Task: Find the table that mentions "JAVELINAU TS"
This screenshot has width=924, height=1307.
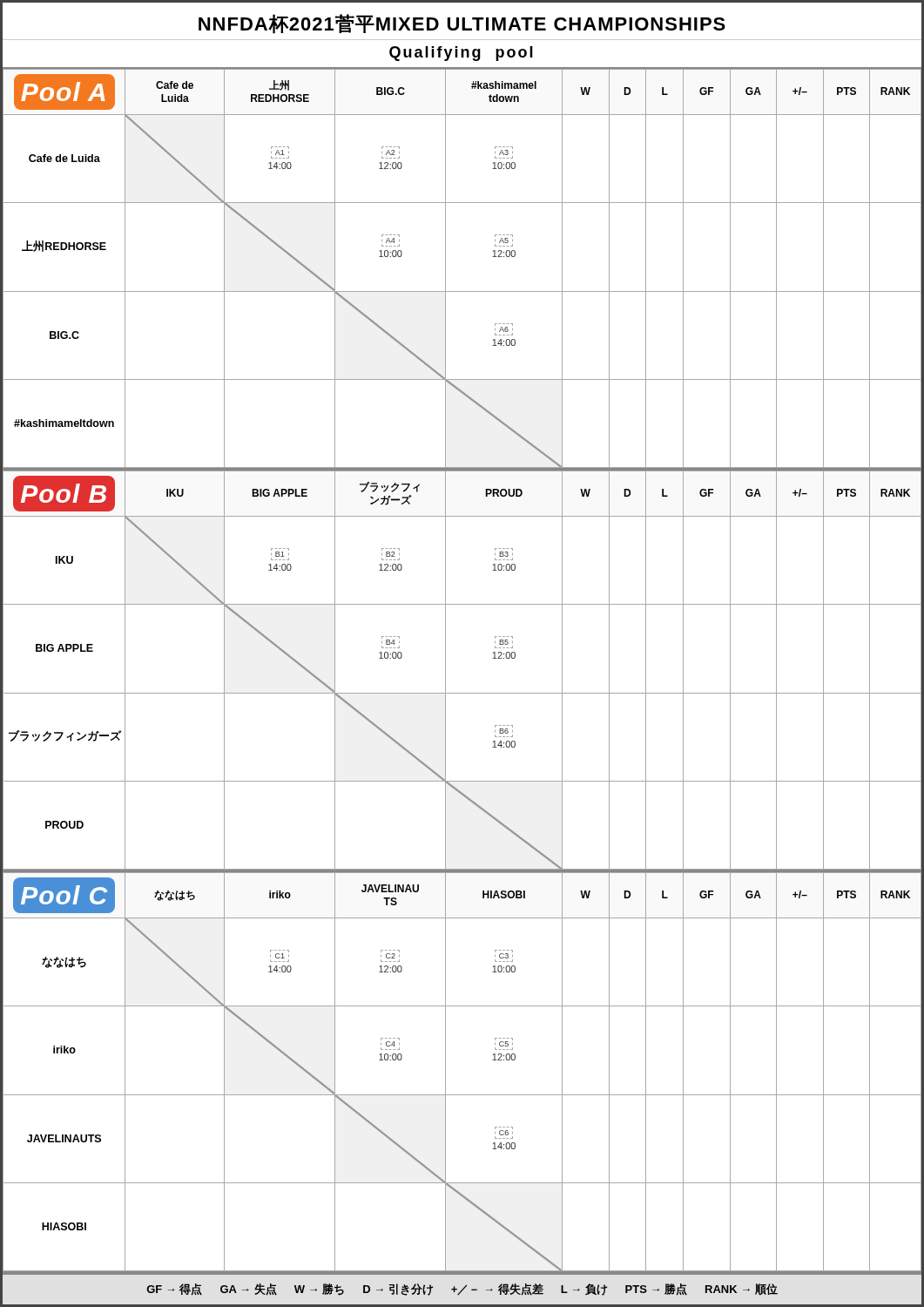Action: point(462,1073)
